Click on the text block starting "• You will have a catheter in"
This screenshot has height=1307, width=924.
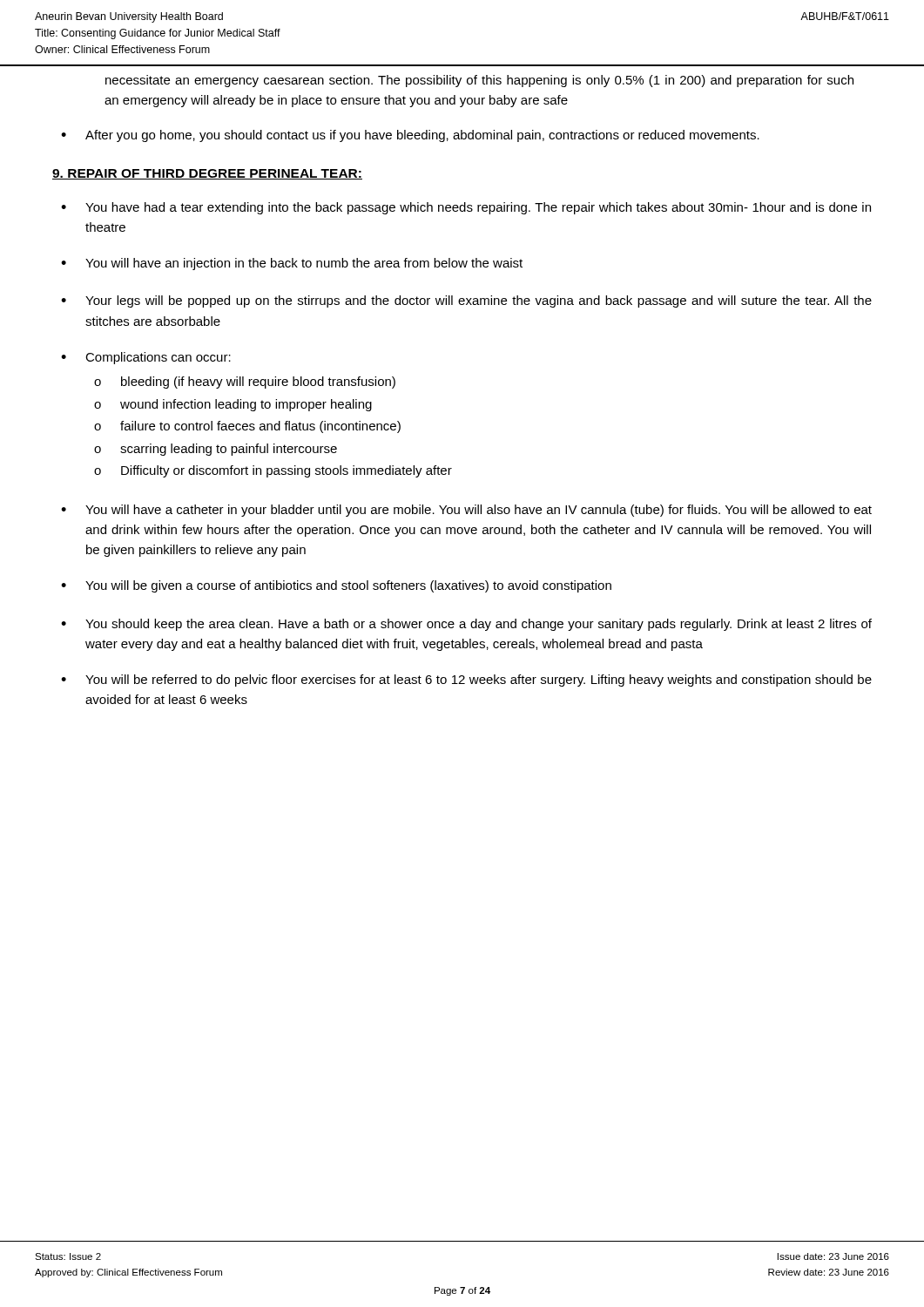point(466,529)
